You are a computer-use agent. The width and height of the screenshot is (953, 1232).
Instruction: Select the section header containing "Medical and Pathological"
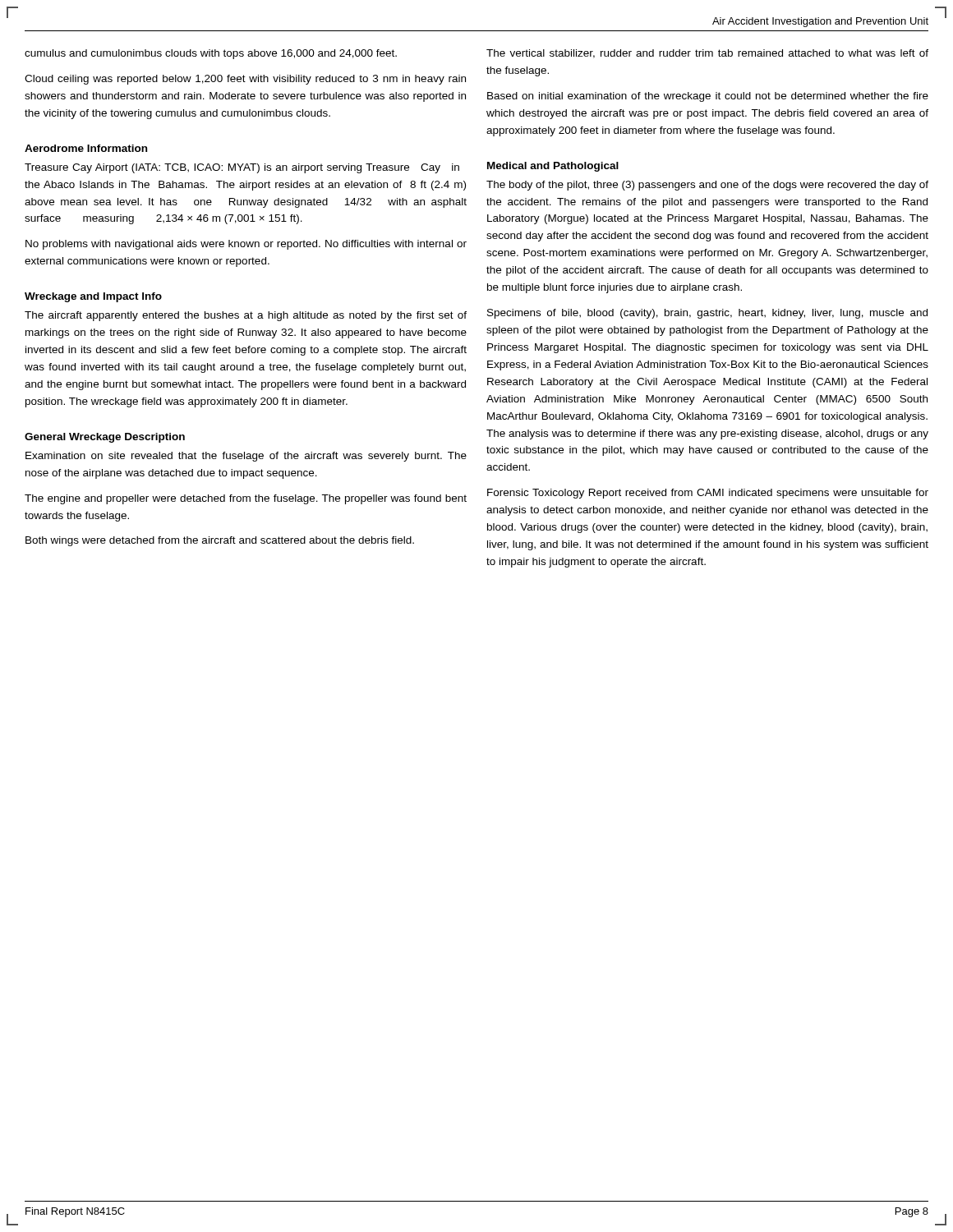coord(553,165)
